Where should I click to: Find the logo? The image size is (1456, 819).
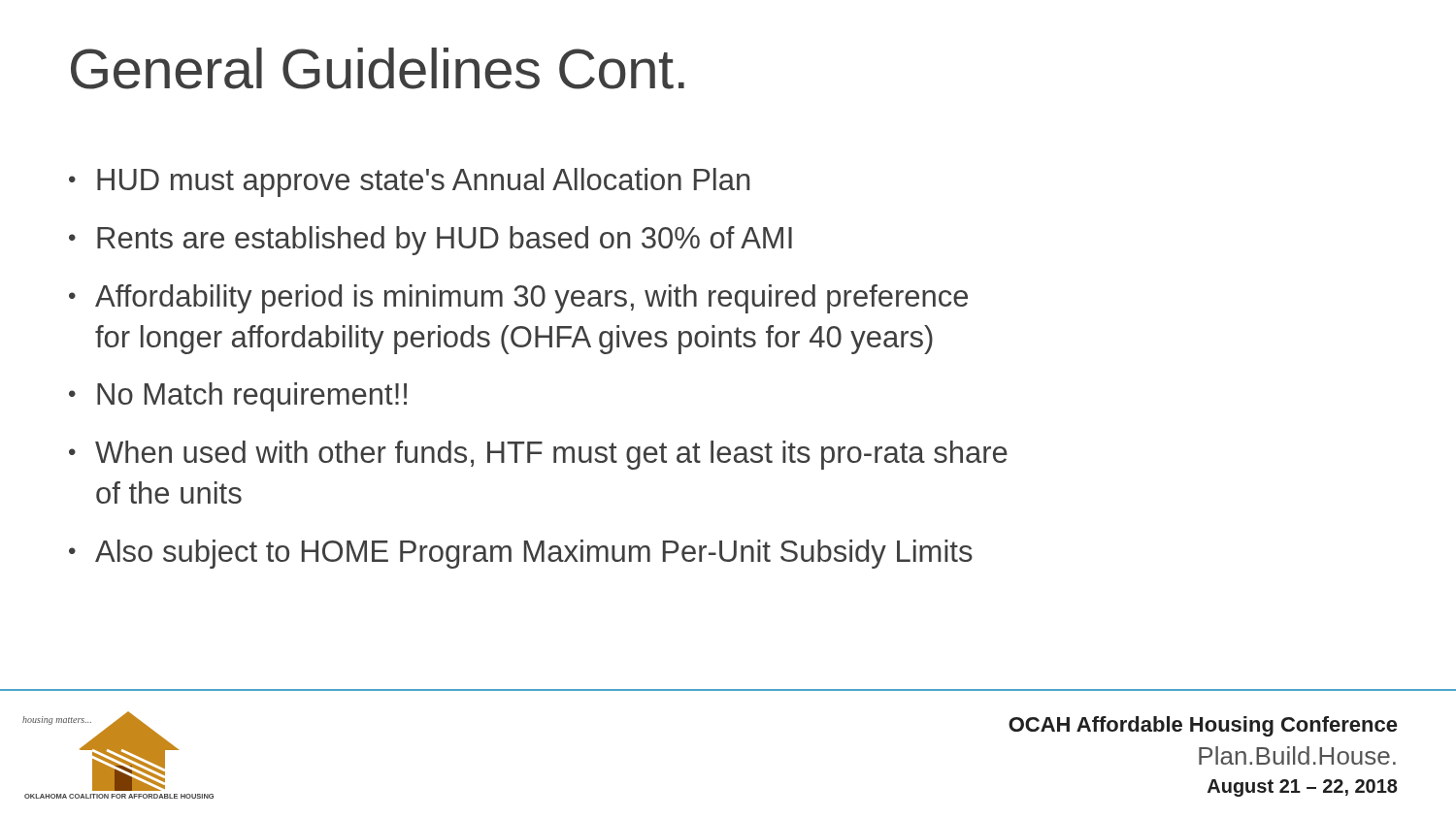point(126,755)
